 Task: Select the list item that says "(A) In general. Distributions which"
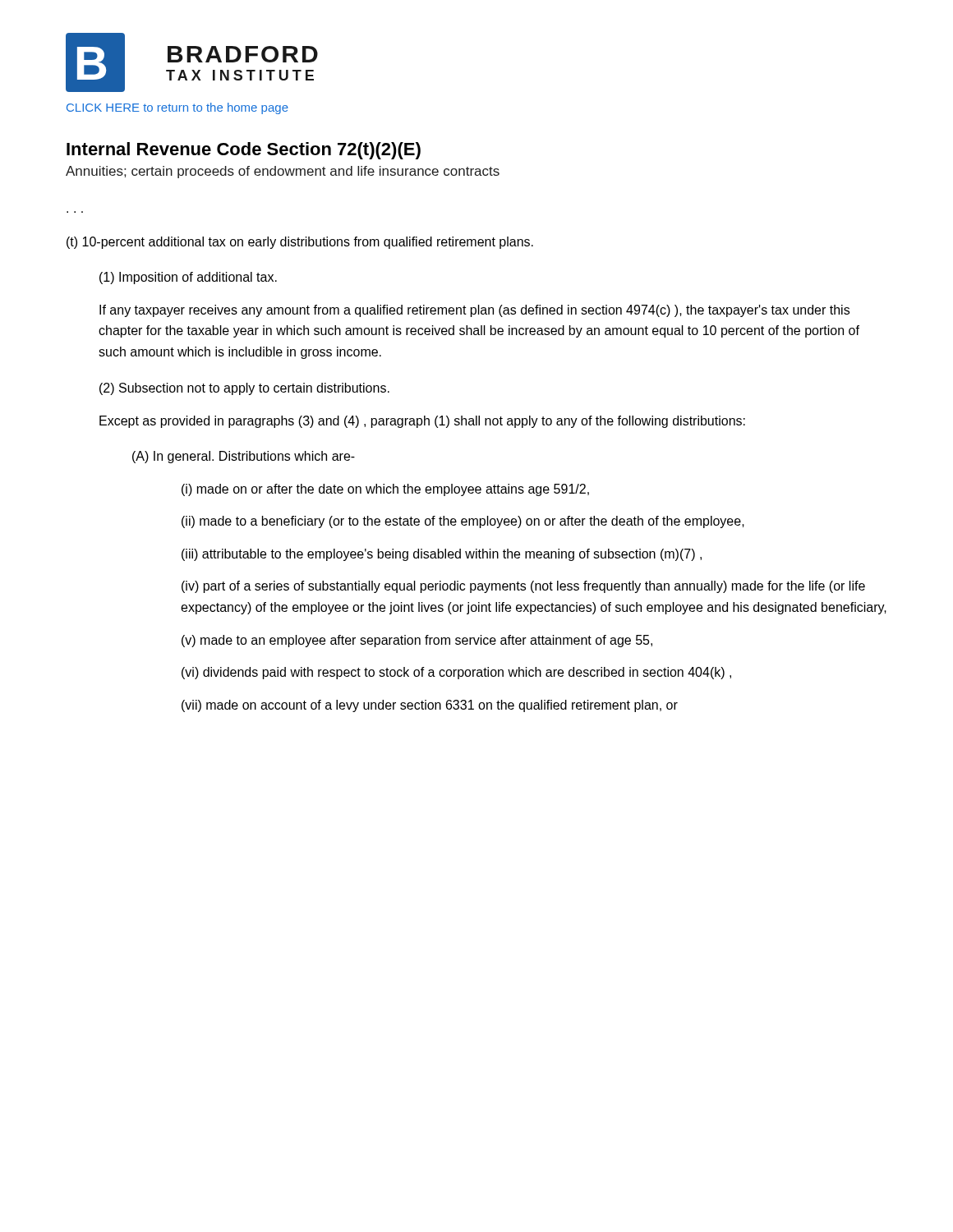point(243,456)
